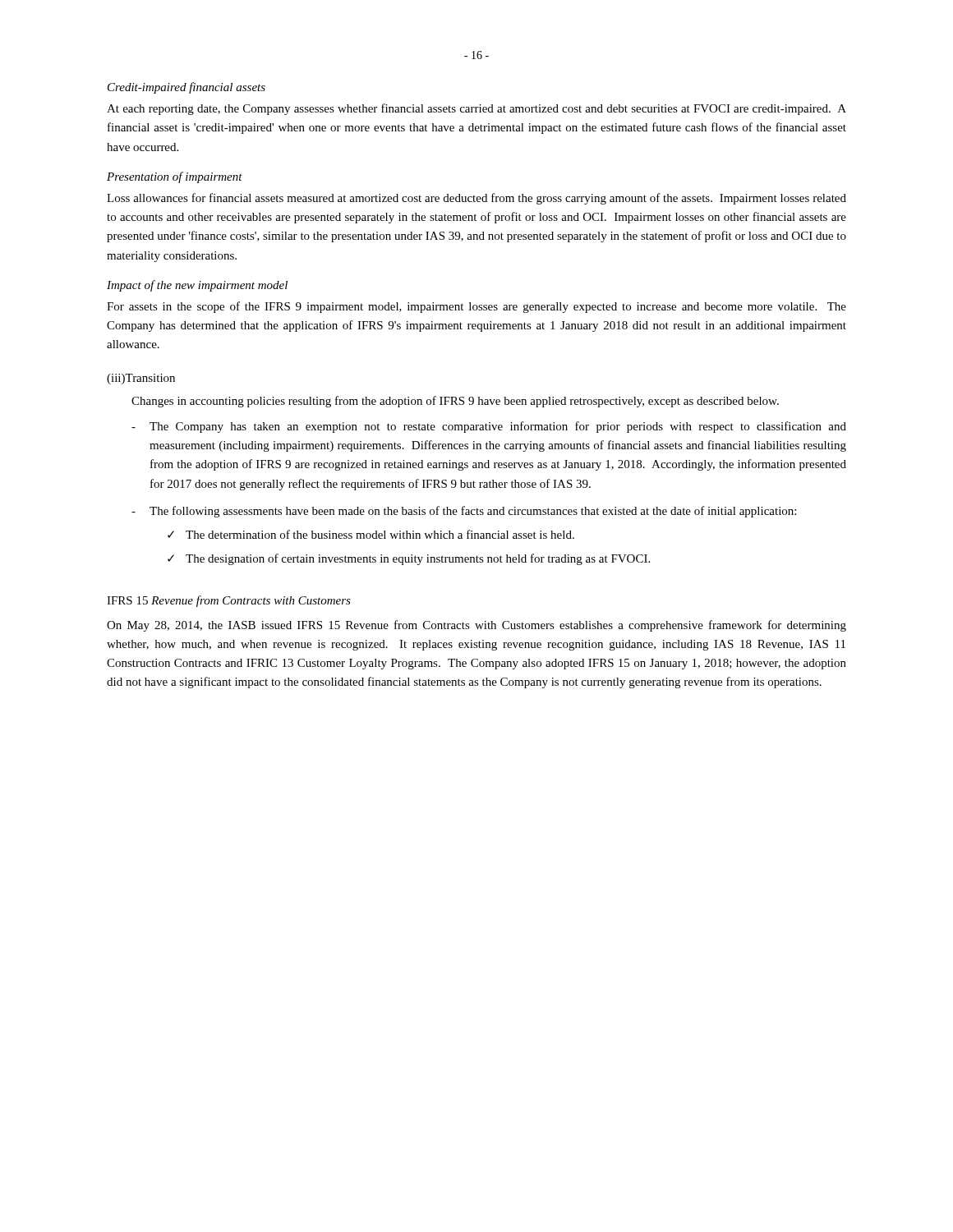
Task: Locate the section header containing "IFRS 15 Revenue from Contracts with"
Action: coord(229,600)
